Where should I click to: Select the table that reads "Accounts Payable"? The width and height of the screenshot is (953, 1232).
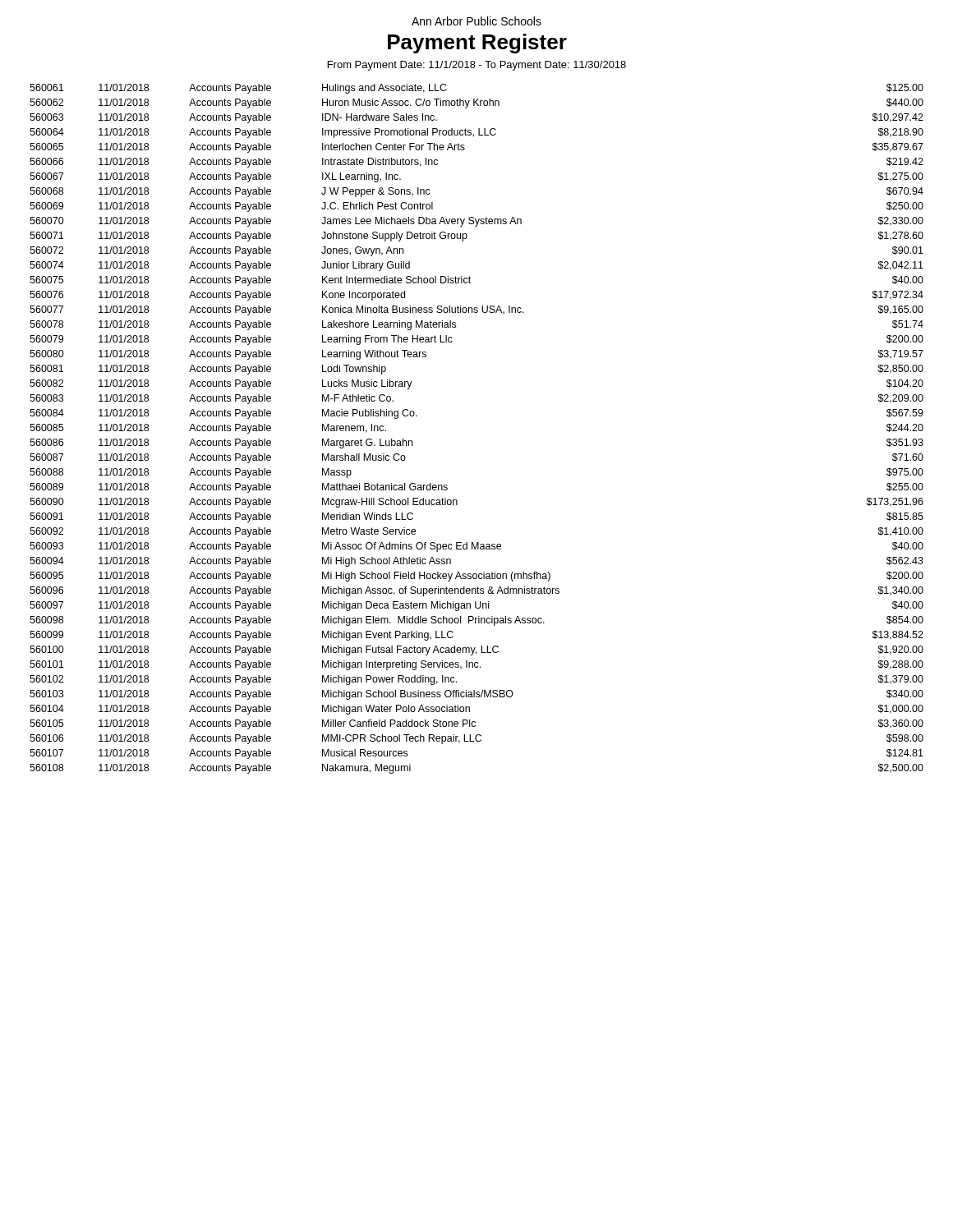[476, 428]
